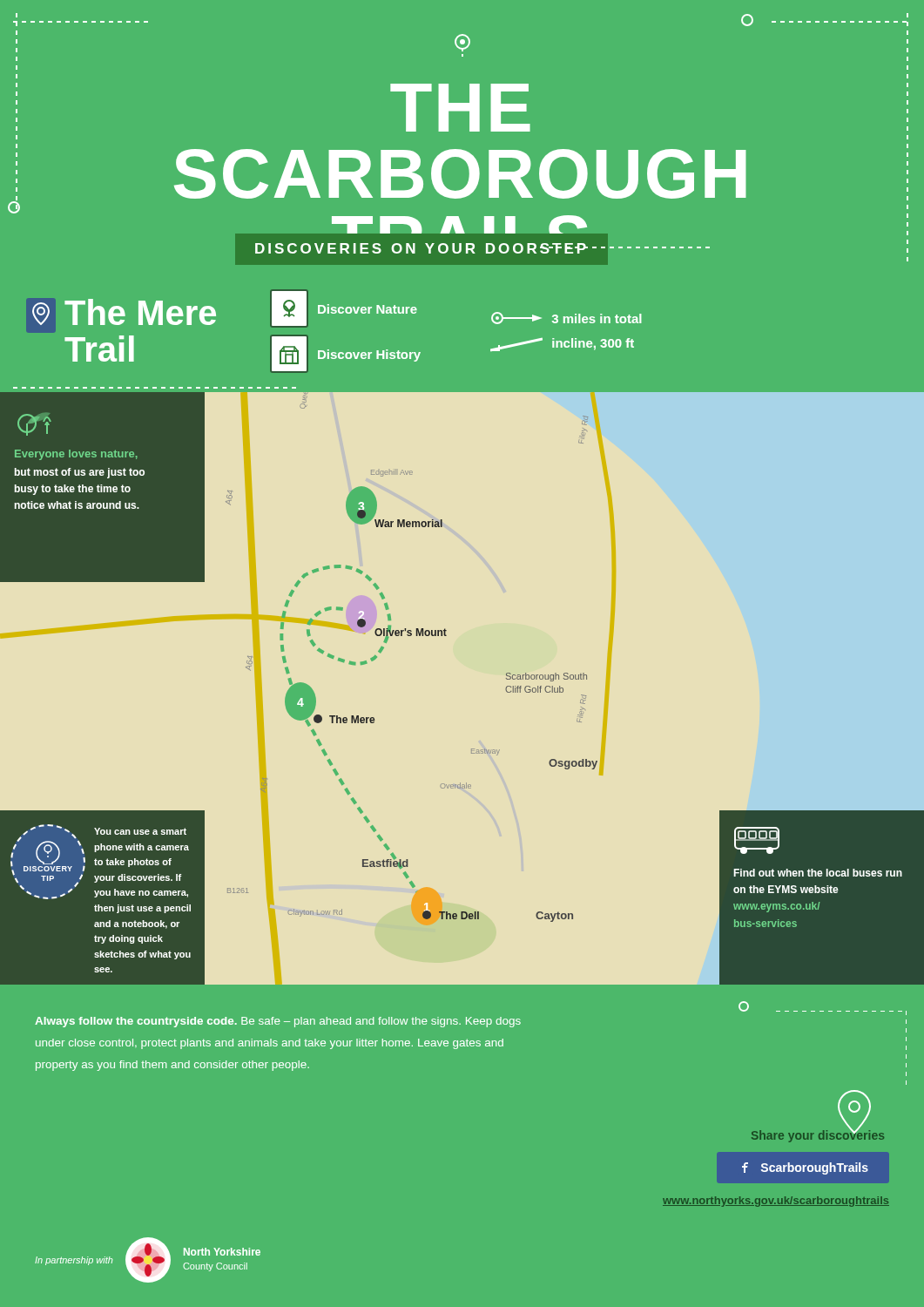The width and height of the screenshot is (924, 1307).
Task: Click where it says "North YorkshireCounty Council"
Action: 222,1259
